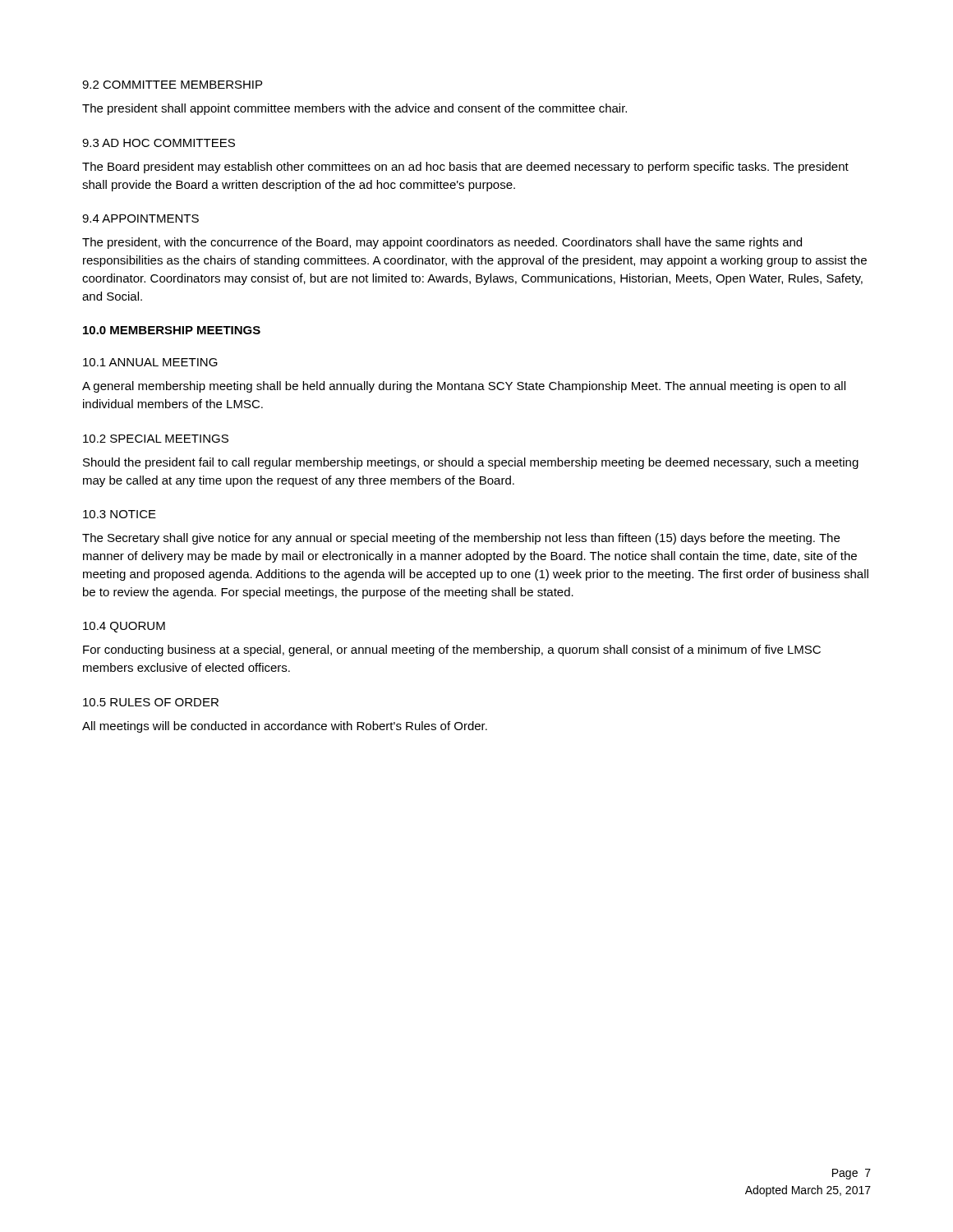Image resolution: width=953 pixels, height=1232 pixels.
Task: Click where it says "10.4 QUORUM"
Action: point(124,626)
